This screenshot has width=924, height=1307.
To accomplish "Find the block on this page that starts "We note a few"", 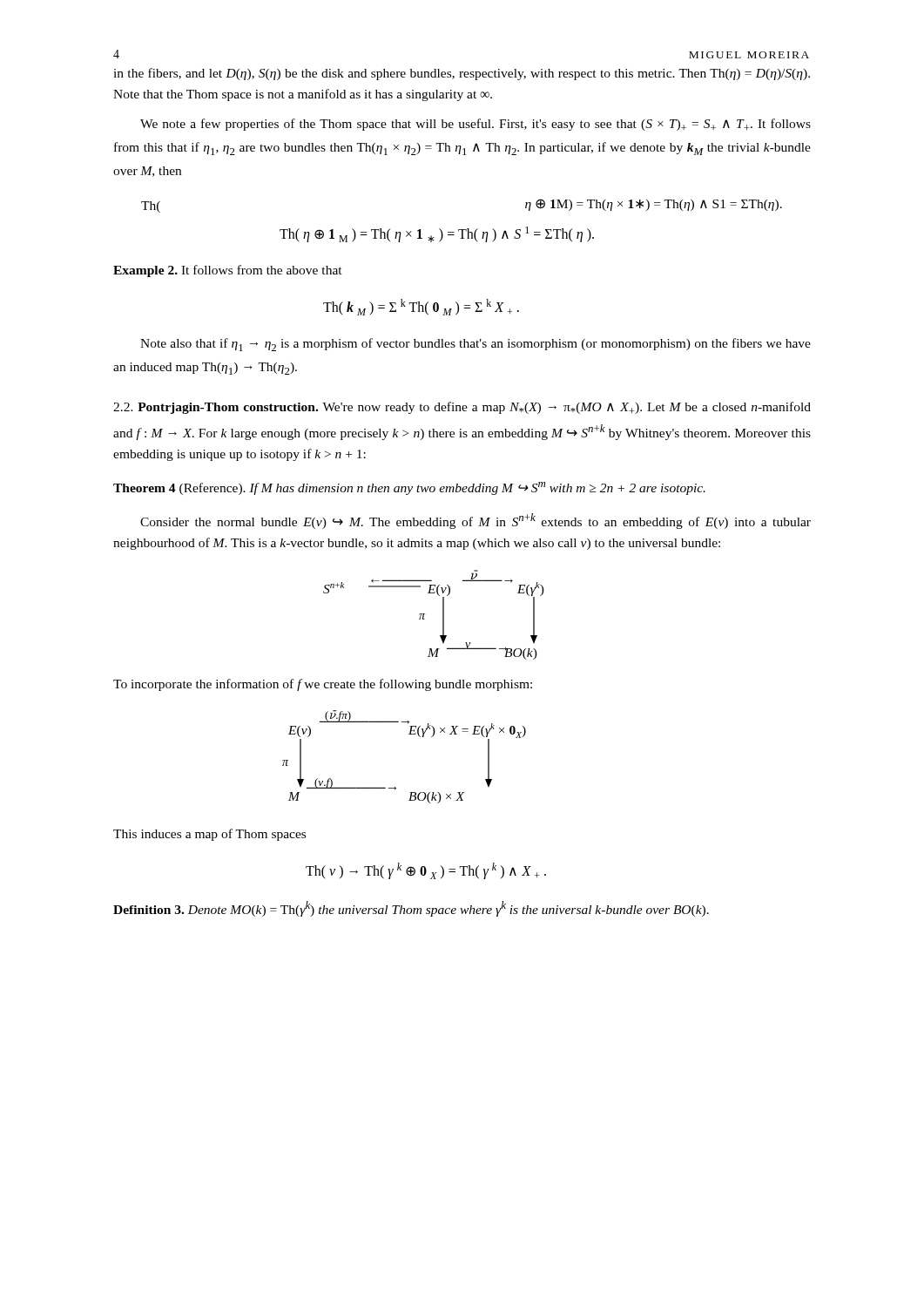I will tap(462, 147).
